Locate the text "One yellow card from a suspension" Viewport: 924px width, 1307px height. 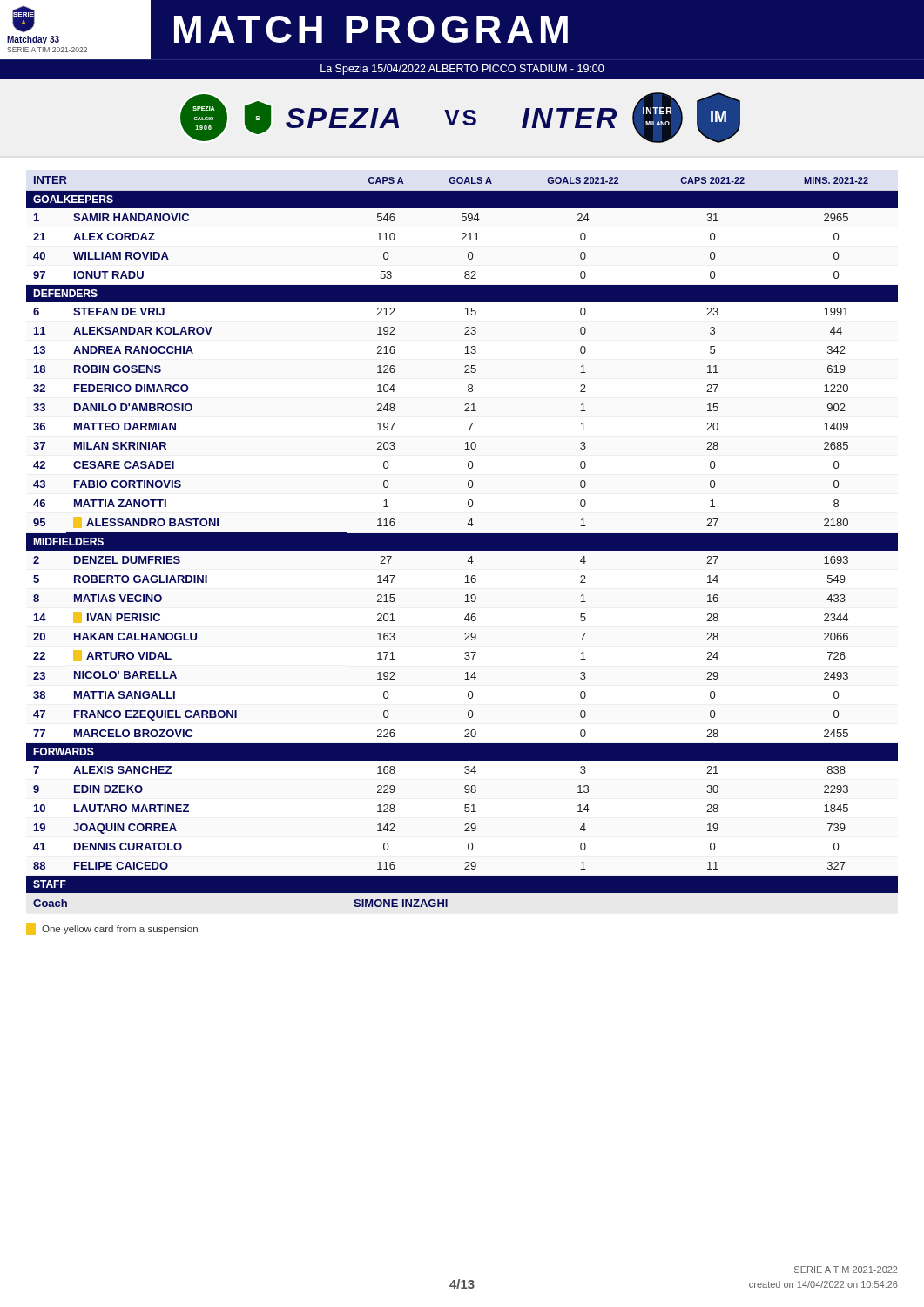(x=112, y=928)
